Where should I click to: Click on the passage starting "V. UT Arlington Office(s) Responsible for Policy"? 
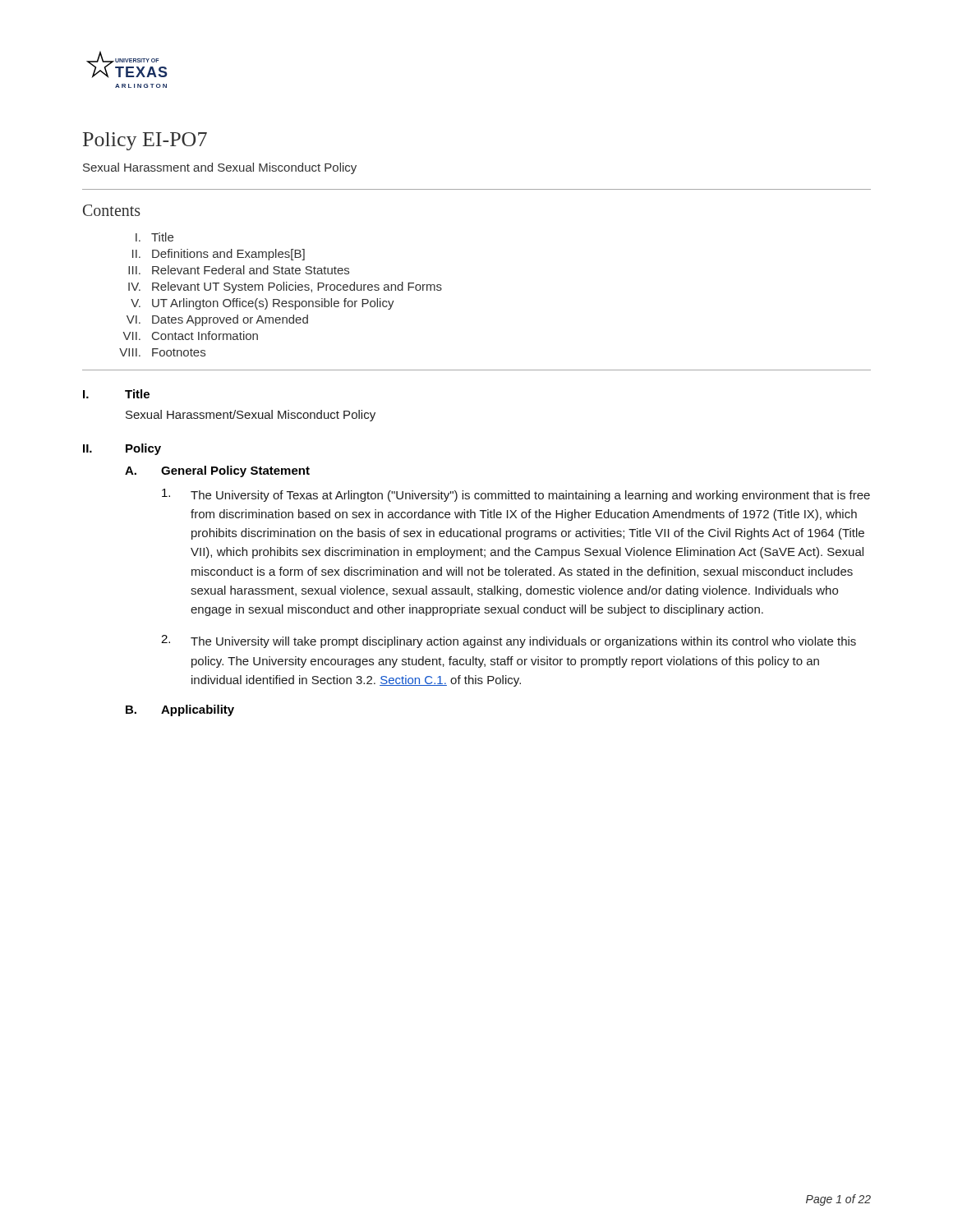click(270, 302)
